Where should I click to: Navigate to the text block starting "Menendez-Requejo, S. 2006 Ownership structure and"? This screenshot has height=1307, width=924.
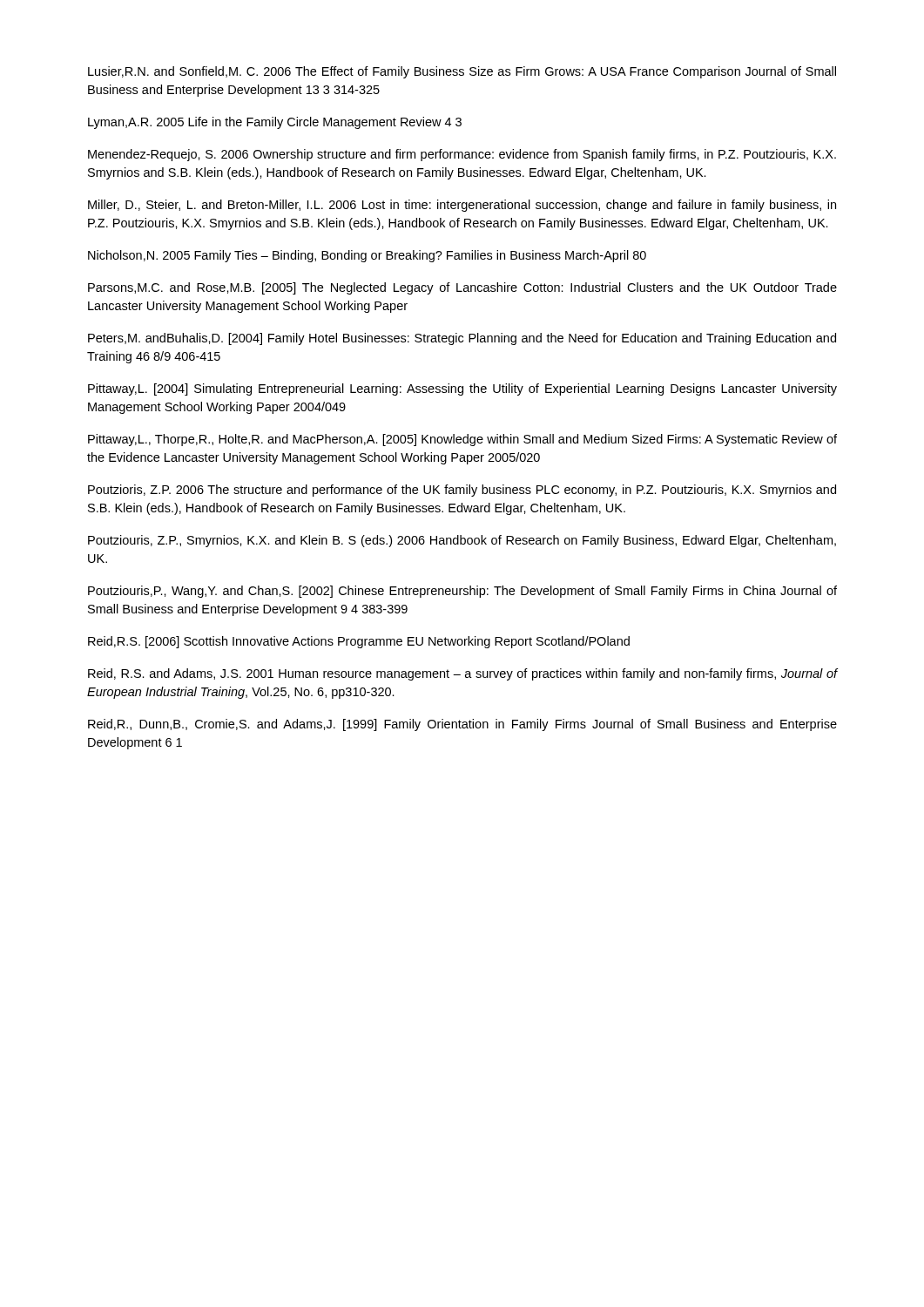(x=462, y=163)
